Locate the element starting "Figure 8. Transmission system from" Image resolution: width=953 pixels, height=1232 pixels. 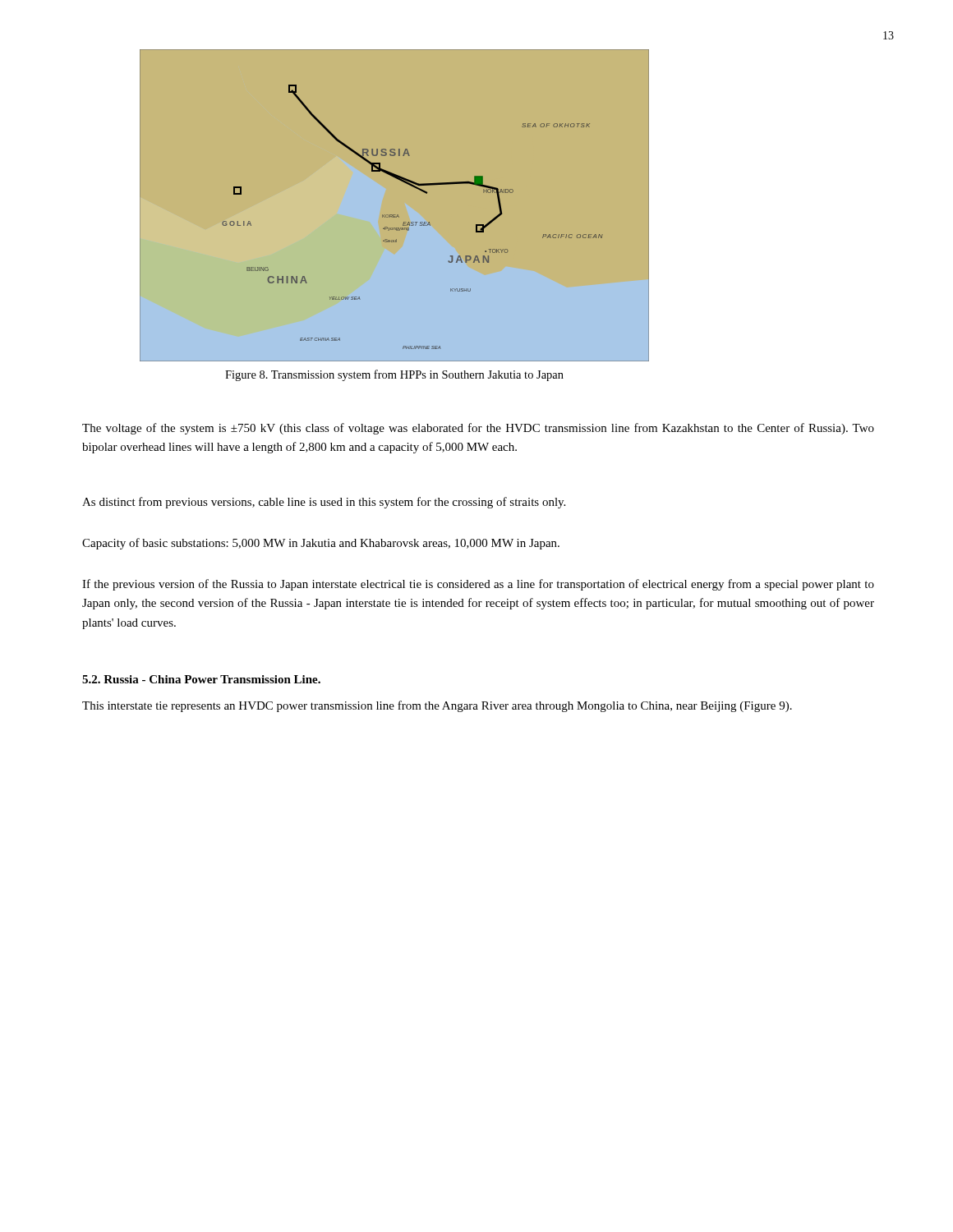[394, 375]
